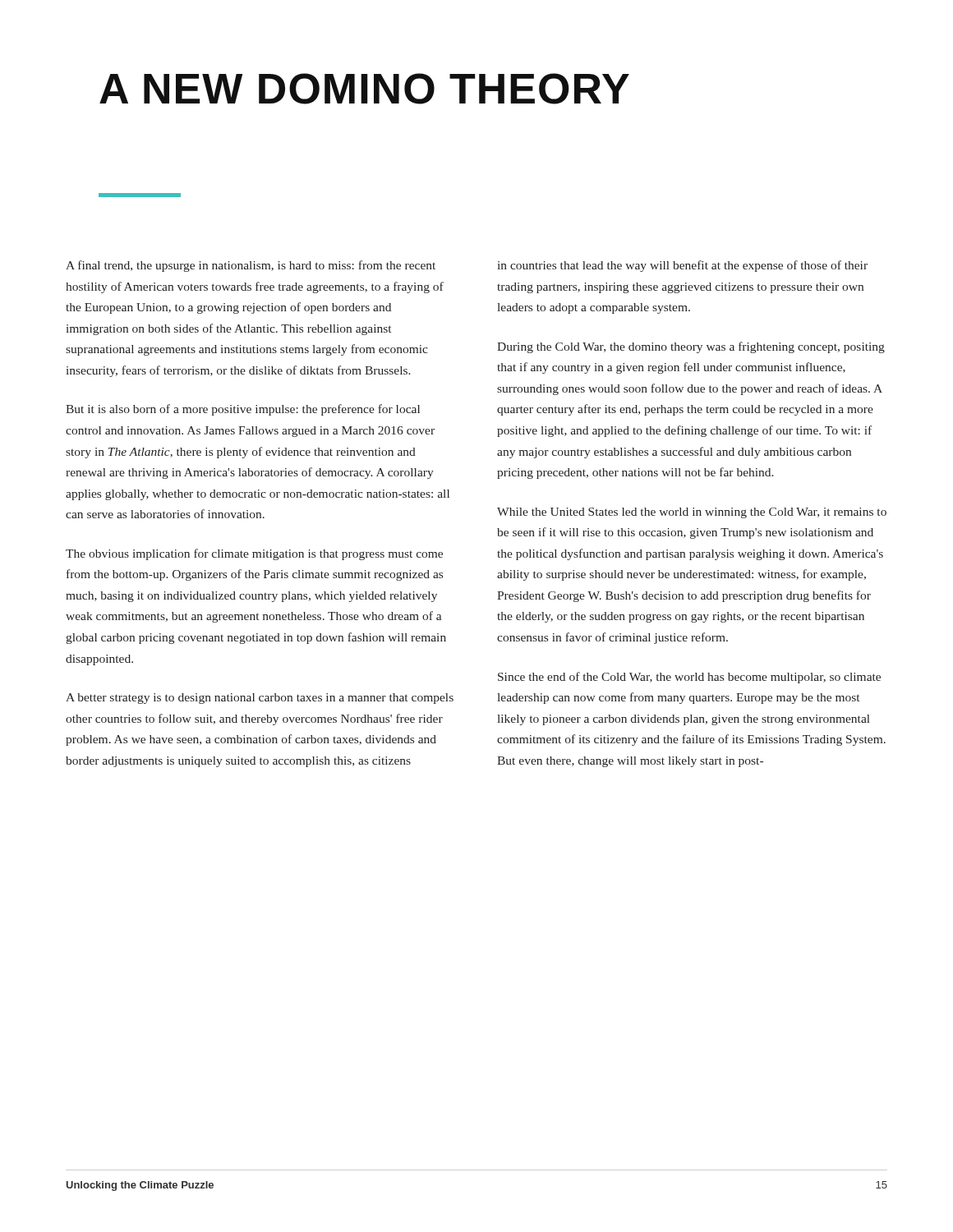953x1232 pixels.
Task: Click on the text block with the text "But it is"
Action: pos(258,461)
